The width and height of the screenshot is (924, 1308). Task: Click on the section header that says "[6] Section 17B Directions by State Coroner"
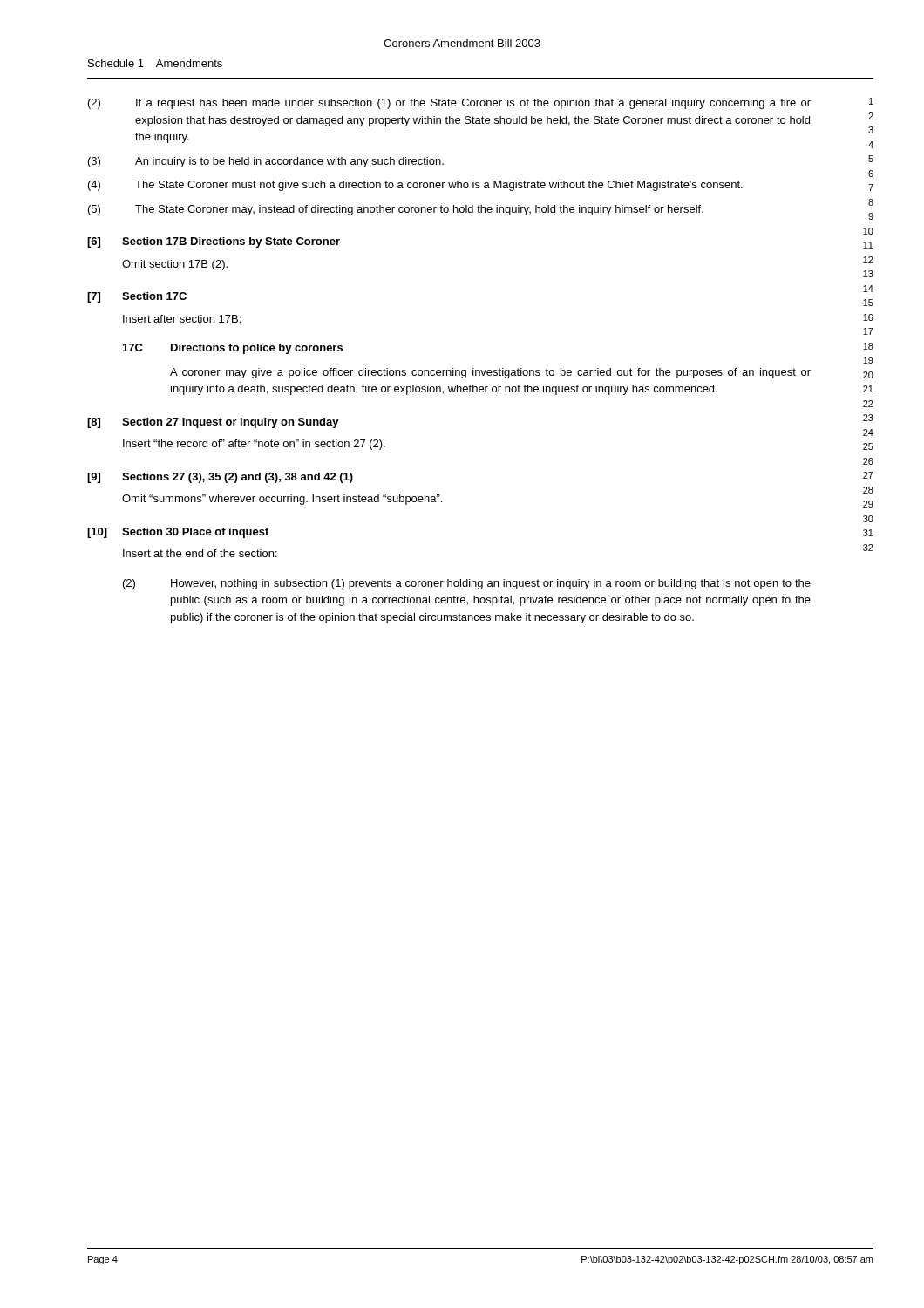(214, 241)
